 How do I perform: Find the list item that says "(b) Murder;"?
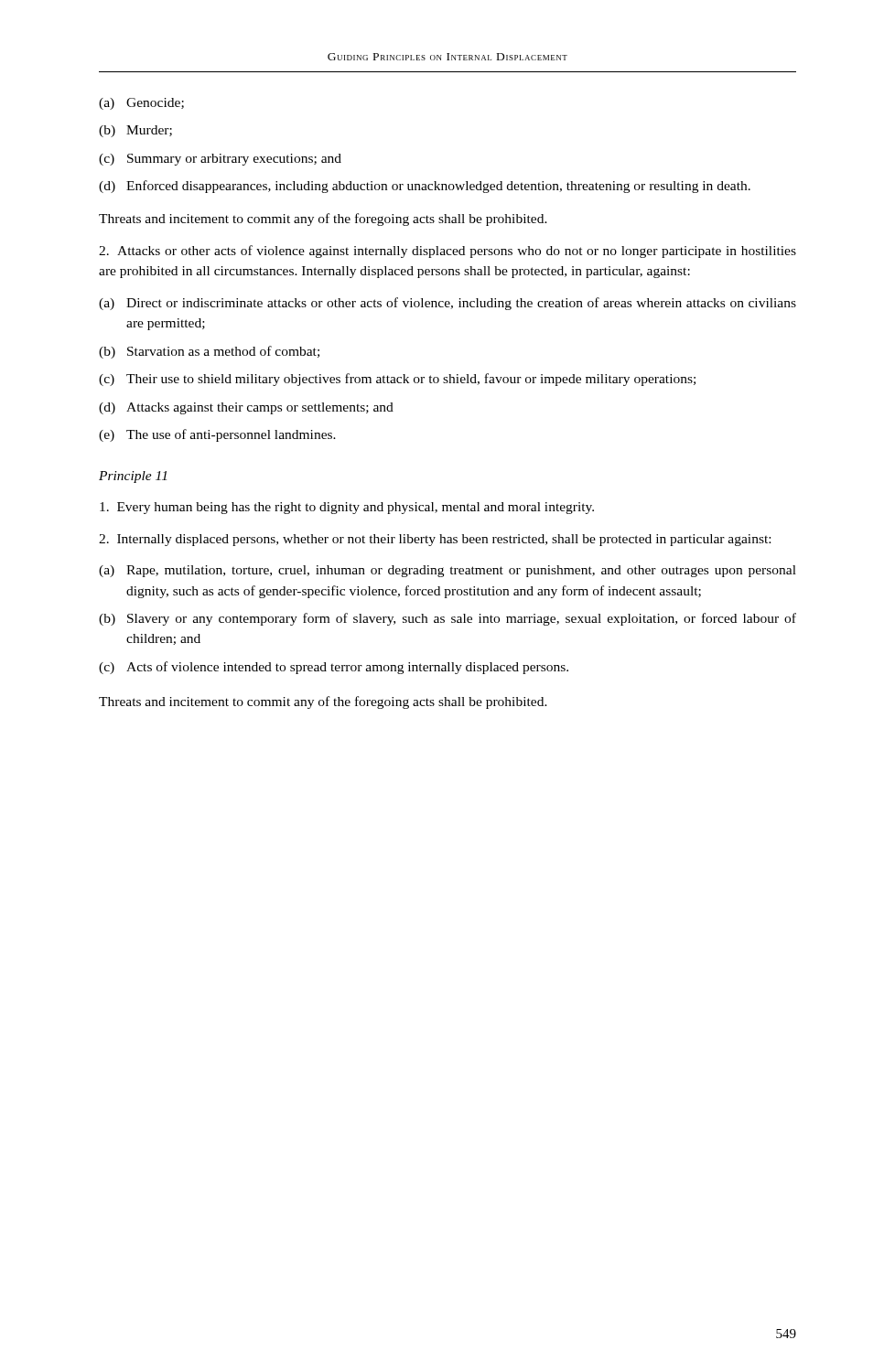tap(135, 131)
